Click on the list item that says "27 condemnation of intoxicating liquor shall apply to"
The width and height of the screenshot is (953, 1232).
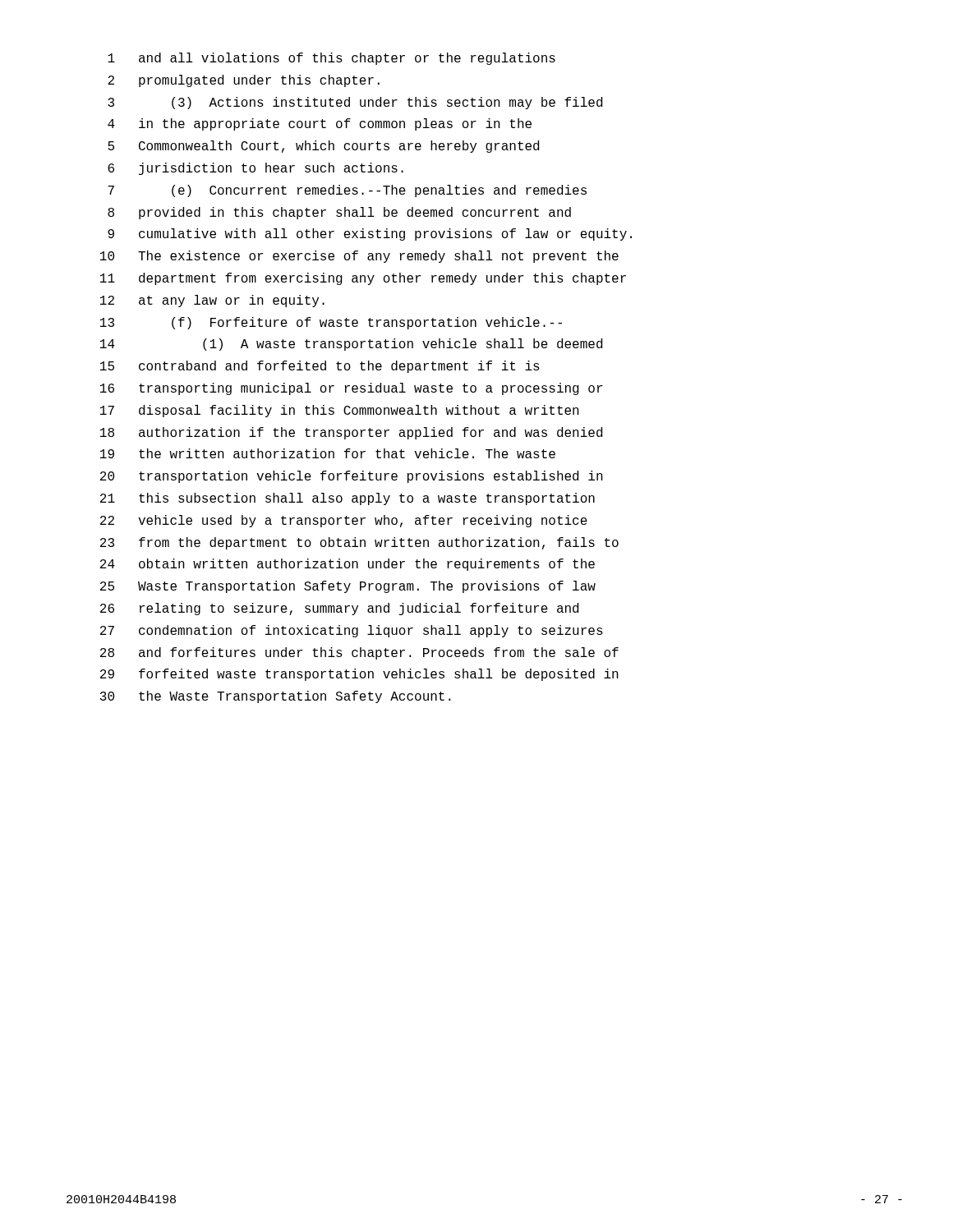[485, 632]
